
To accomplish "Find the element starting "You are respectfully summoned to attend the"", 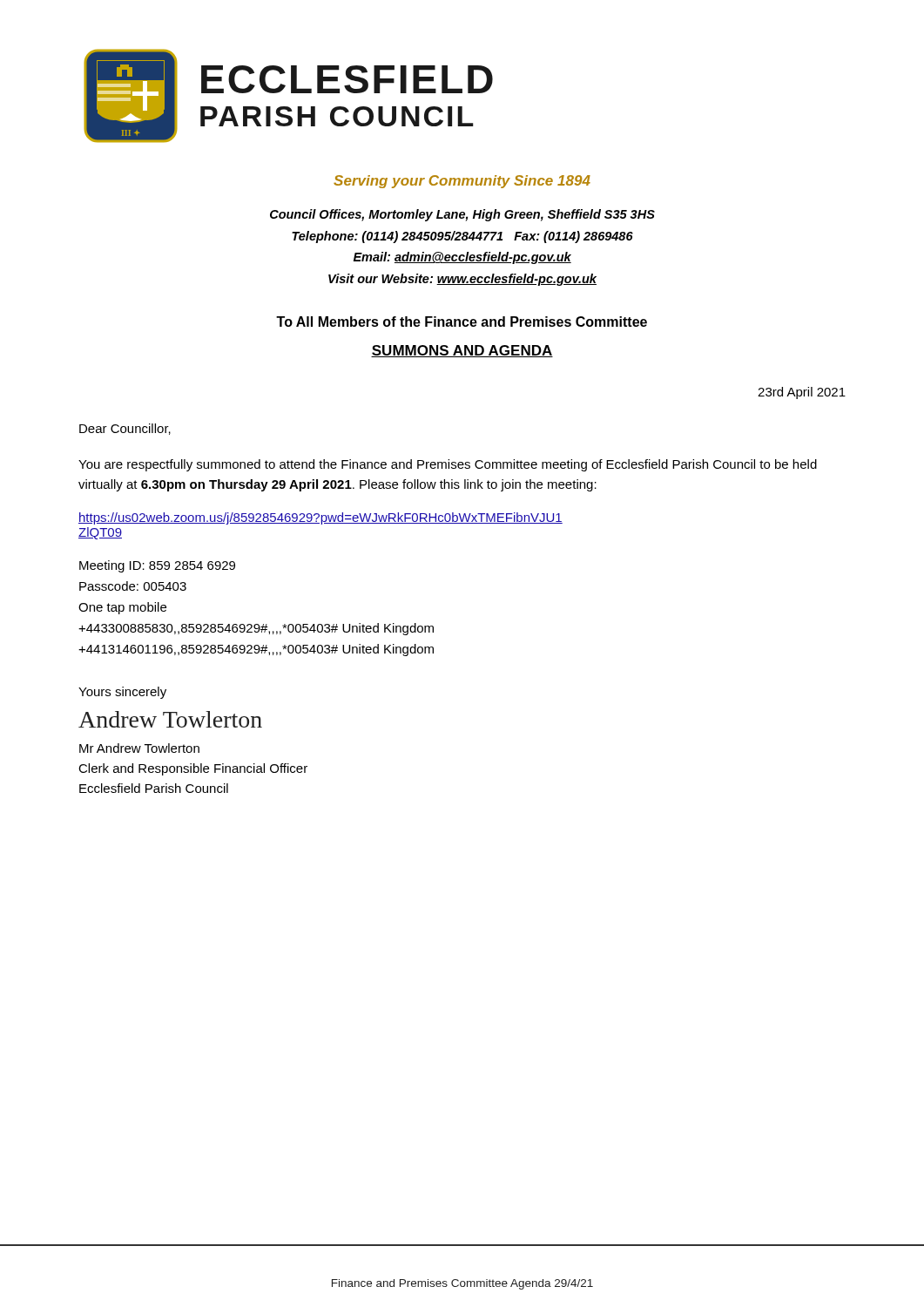I will coord(448,474).
